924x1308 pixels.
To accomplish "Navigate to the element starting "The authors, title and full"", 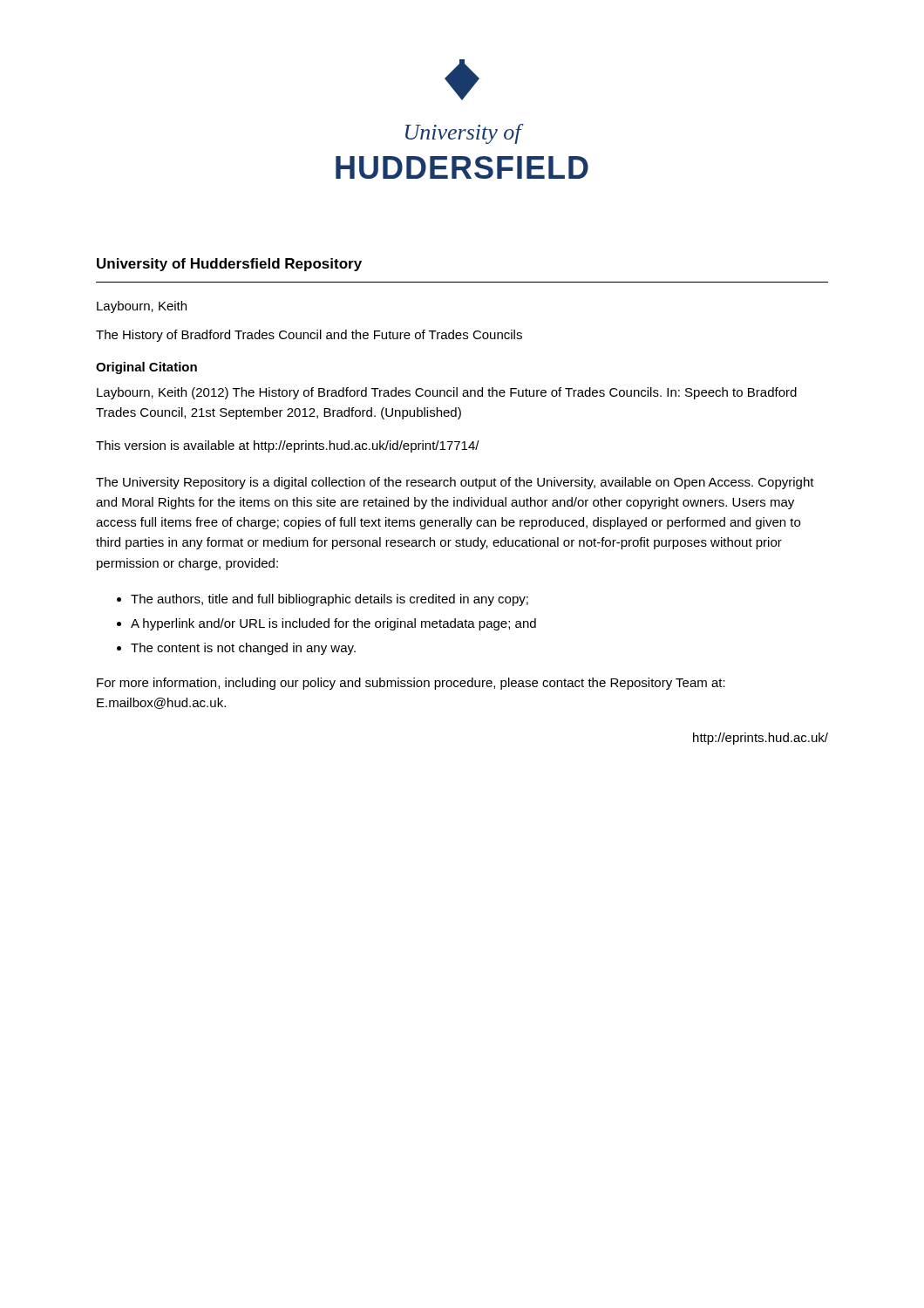I will 330,598.
